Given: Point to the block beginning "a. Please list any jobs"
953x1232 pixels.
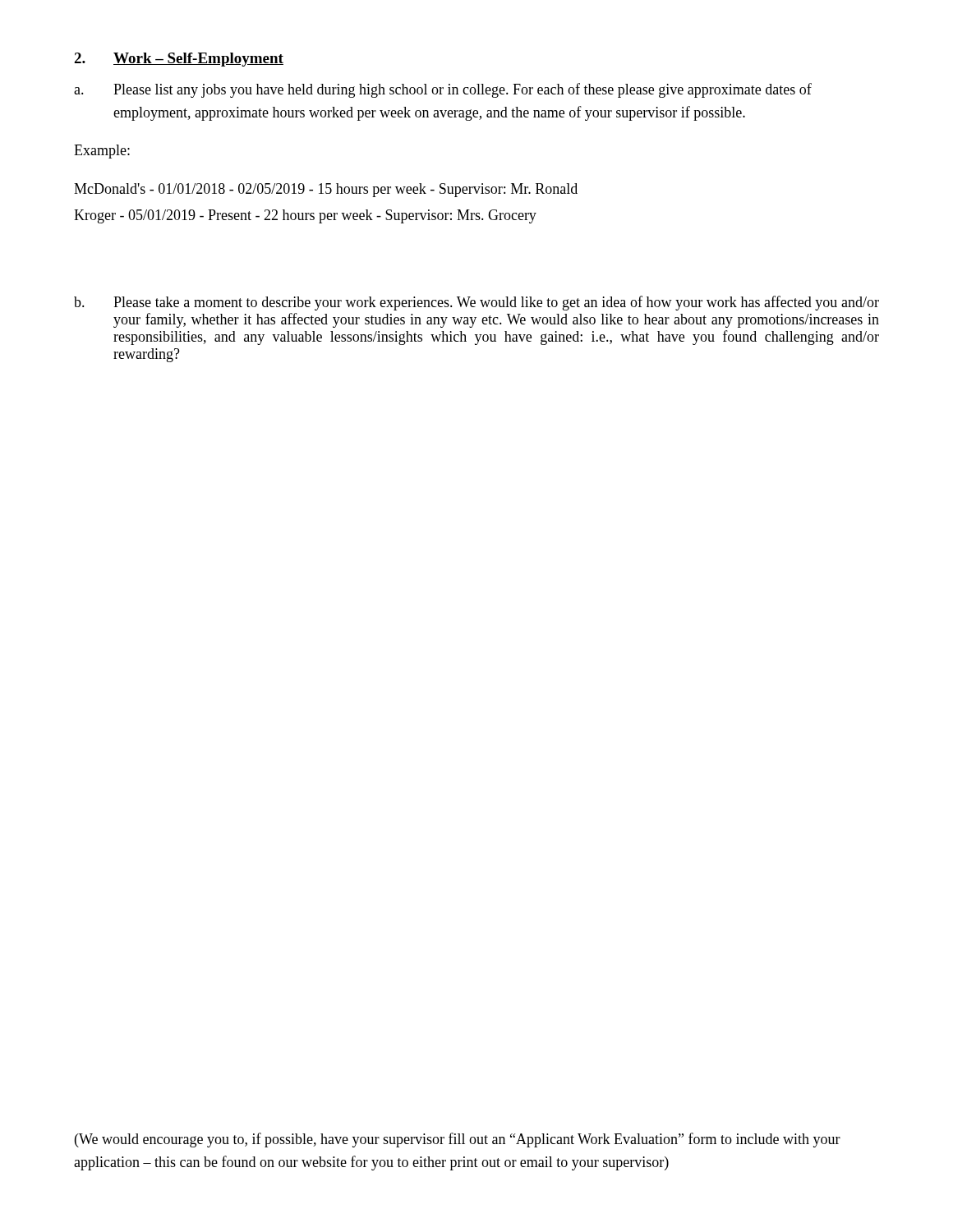Looking at the screenshot, I should 476,102.
